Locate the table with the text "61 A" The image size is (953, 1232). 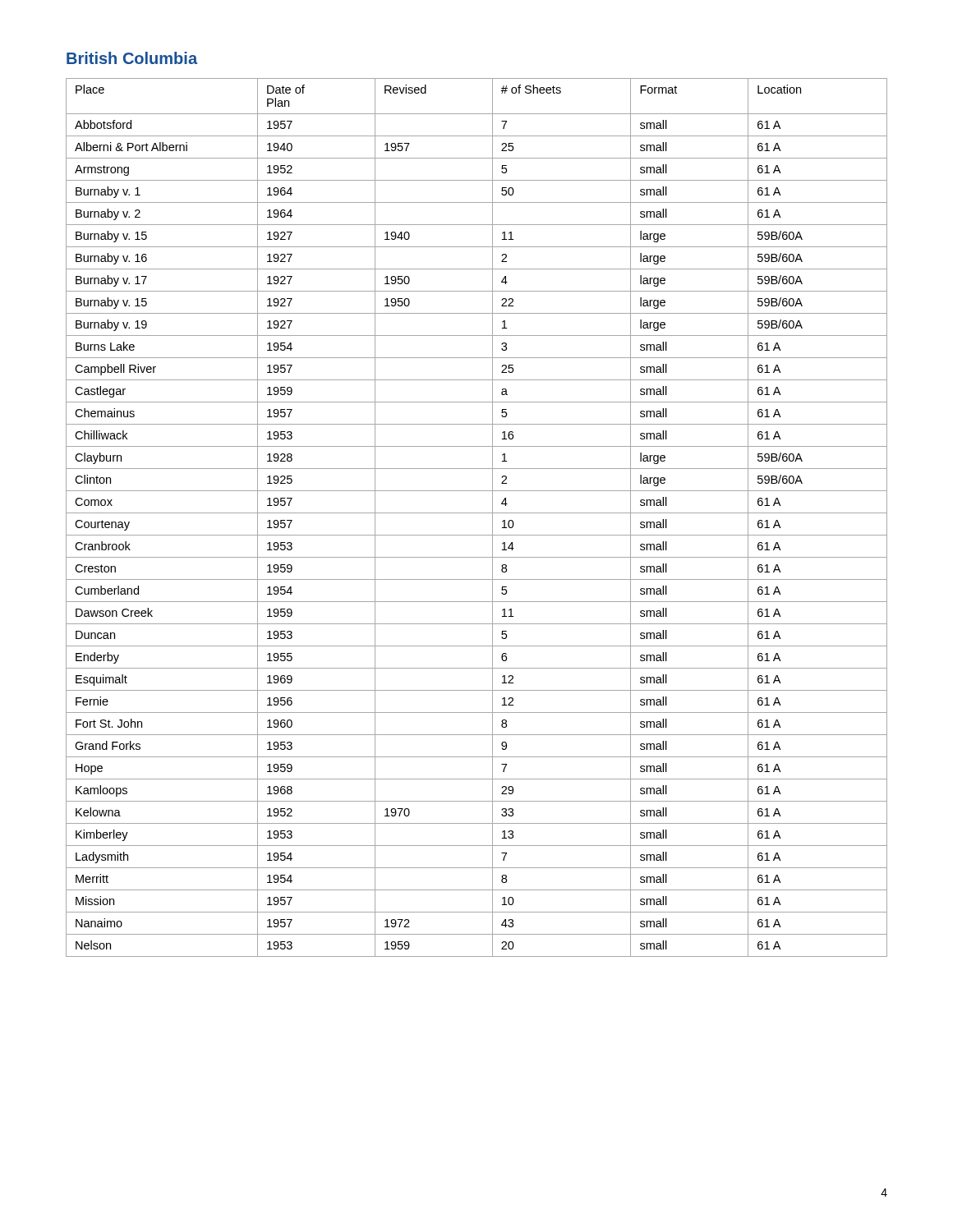[476, 517]
